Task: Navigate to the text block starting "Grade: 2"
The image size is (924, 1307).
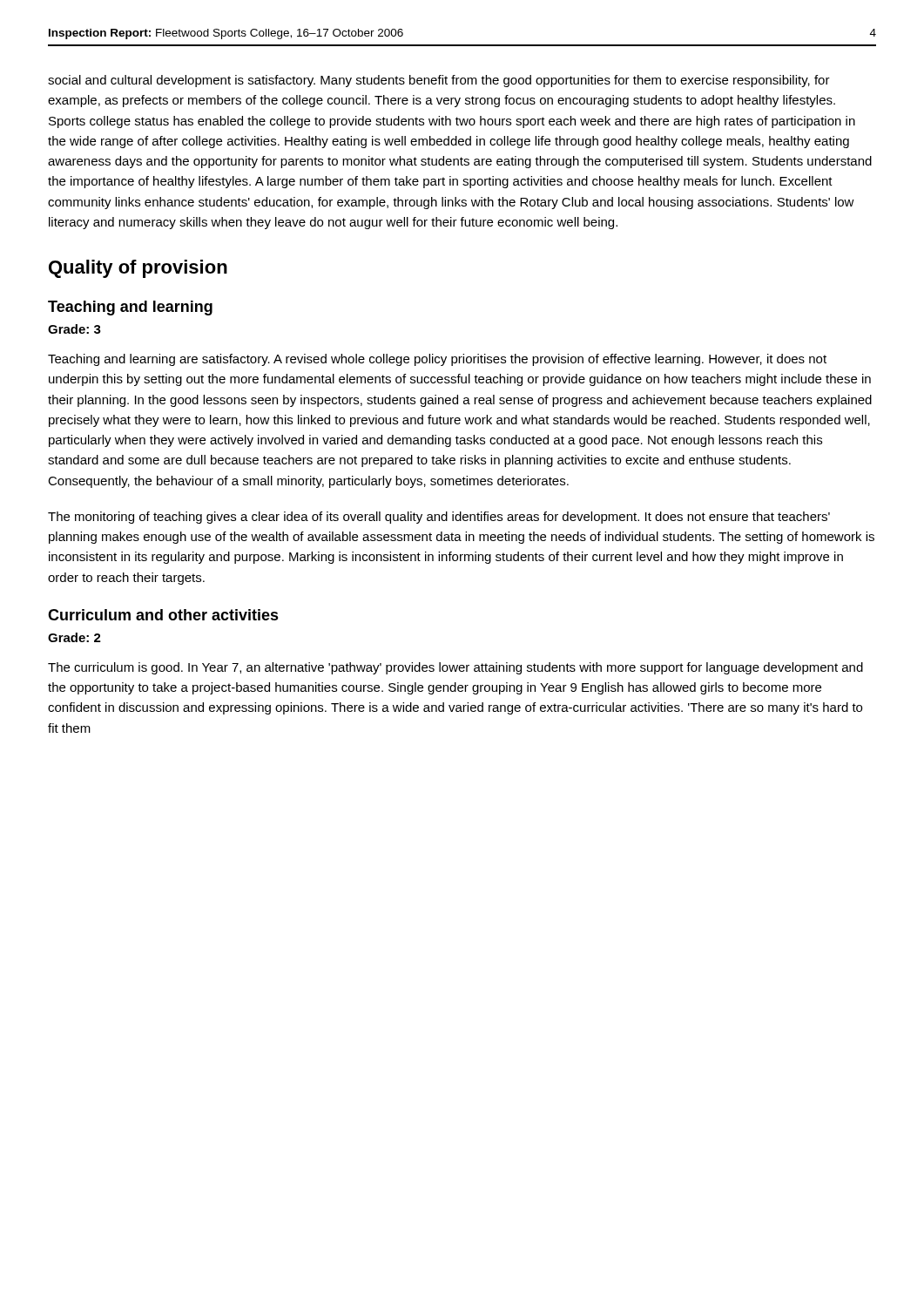Action: tap(74, 637)
